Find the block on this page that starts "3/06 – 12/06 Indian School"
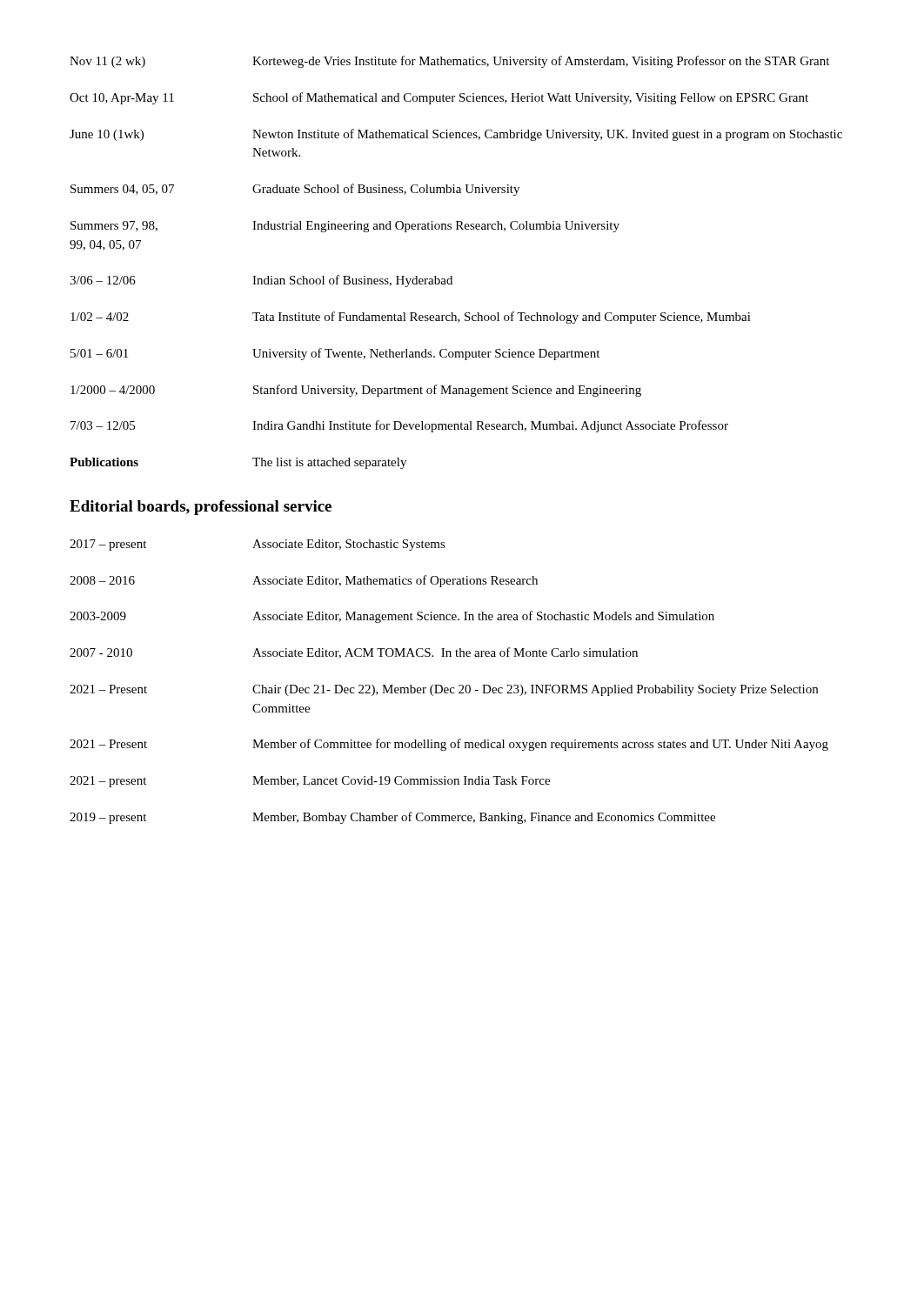 coord(462,281)
